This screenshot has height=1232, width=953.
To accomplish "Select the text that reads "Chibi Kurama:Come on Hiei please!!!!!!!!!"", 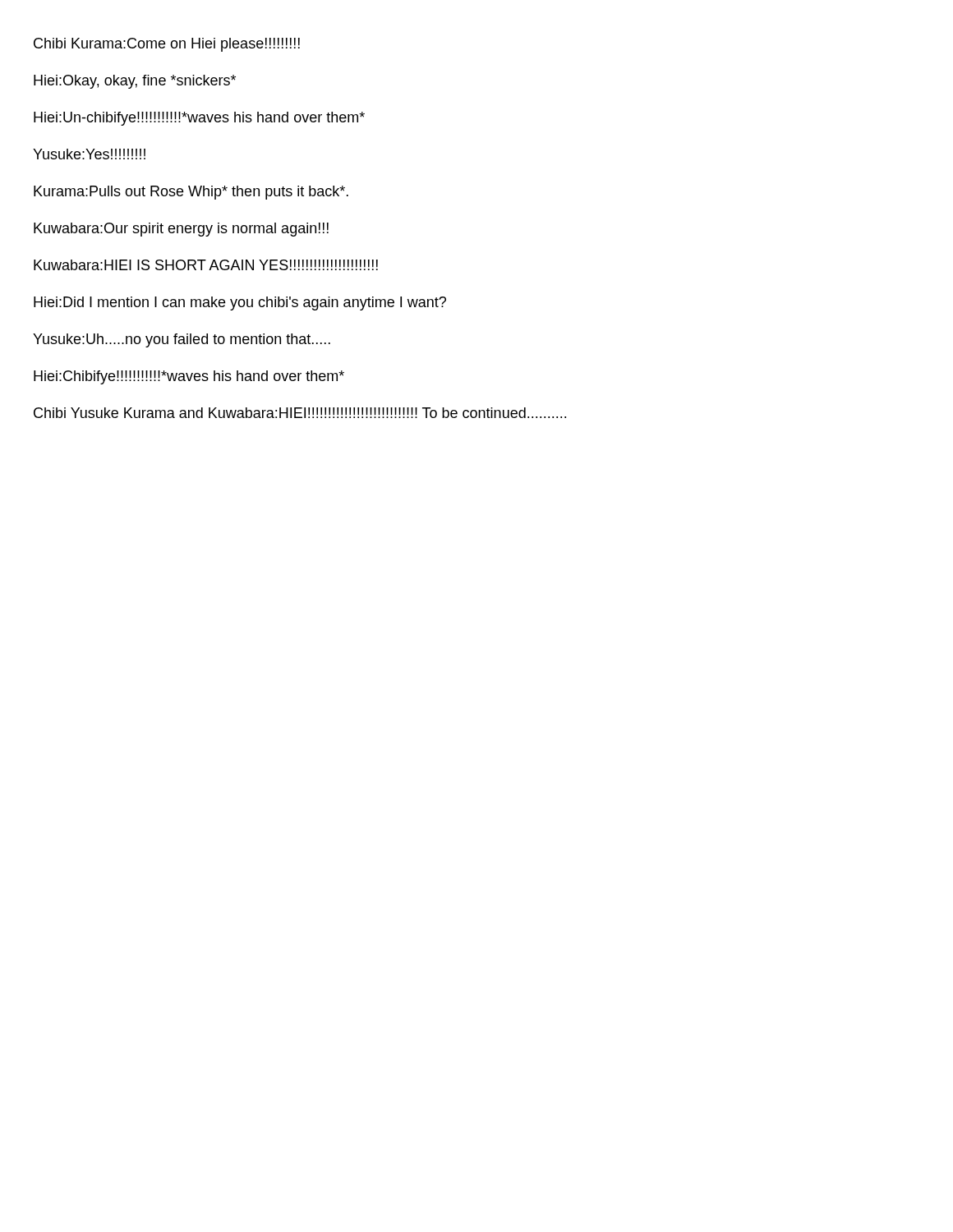I will click(169, 44).
